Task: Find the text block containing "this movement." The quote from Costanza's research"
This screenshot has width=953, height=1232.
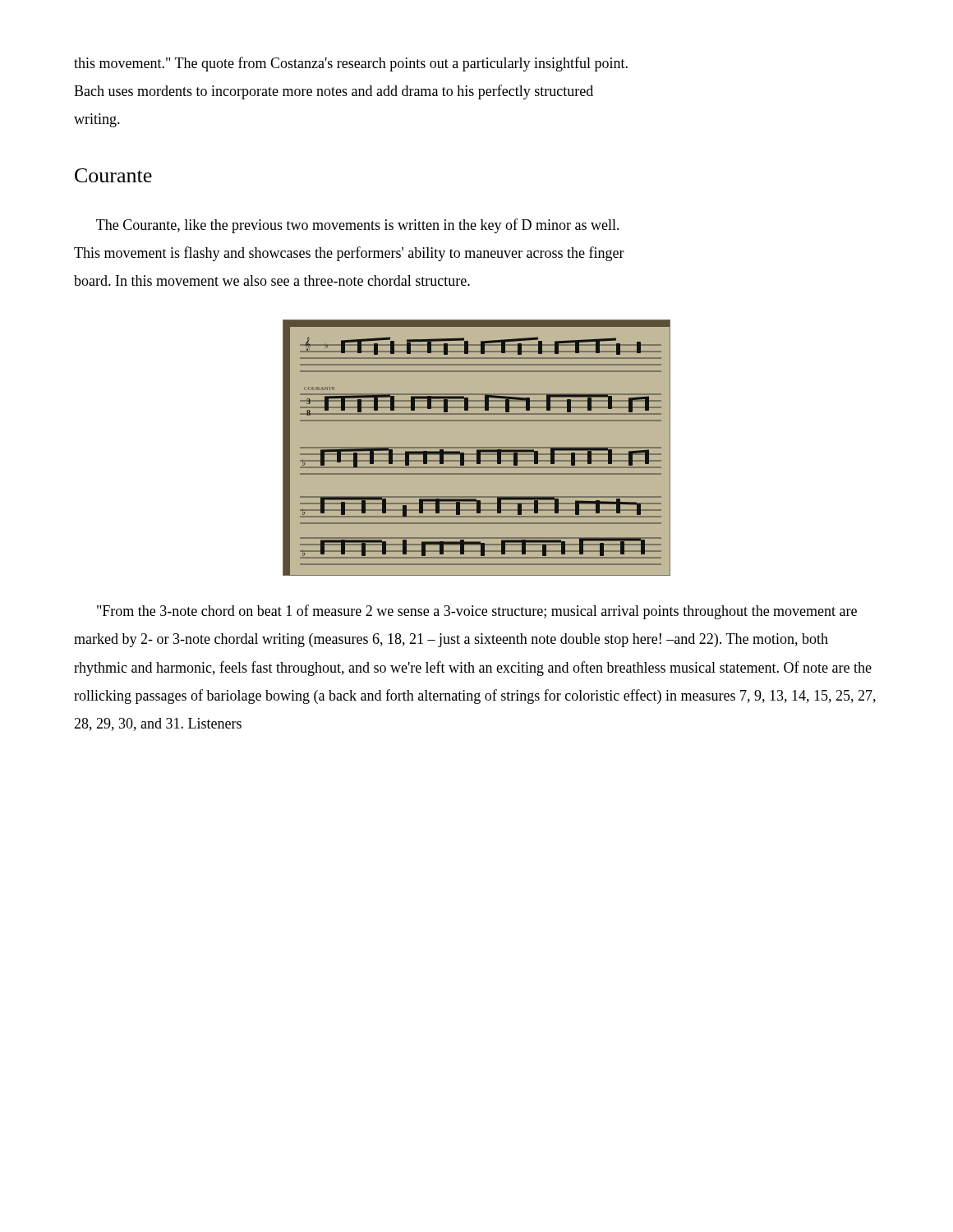Action: point(351,91)
